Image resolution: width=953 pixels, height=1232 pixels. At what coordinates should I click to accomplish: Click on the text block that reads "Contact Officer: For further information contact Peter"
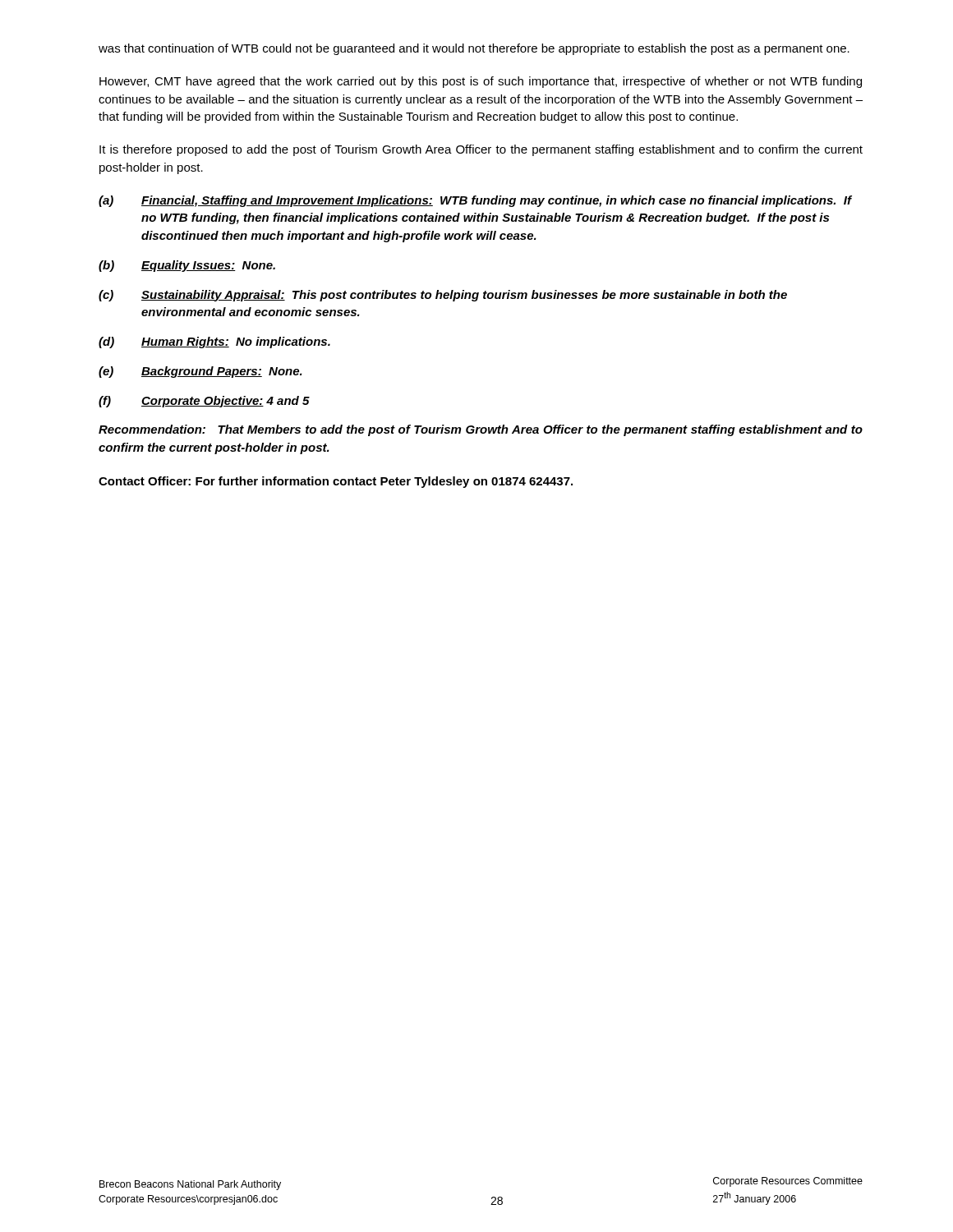pyautogui.click(x=336, y=481)
